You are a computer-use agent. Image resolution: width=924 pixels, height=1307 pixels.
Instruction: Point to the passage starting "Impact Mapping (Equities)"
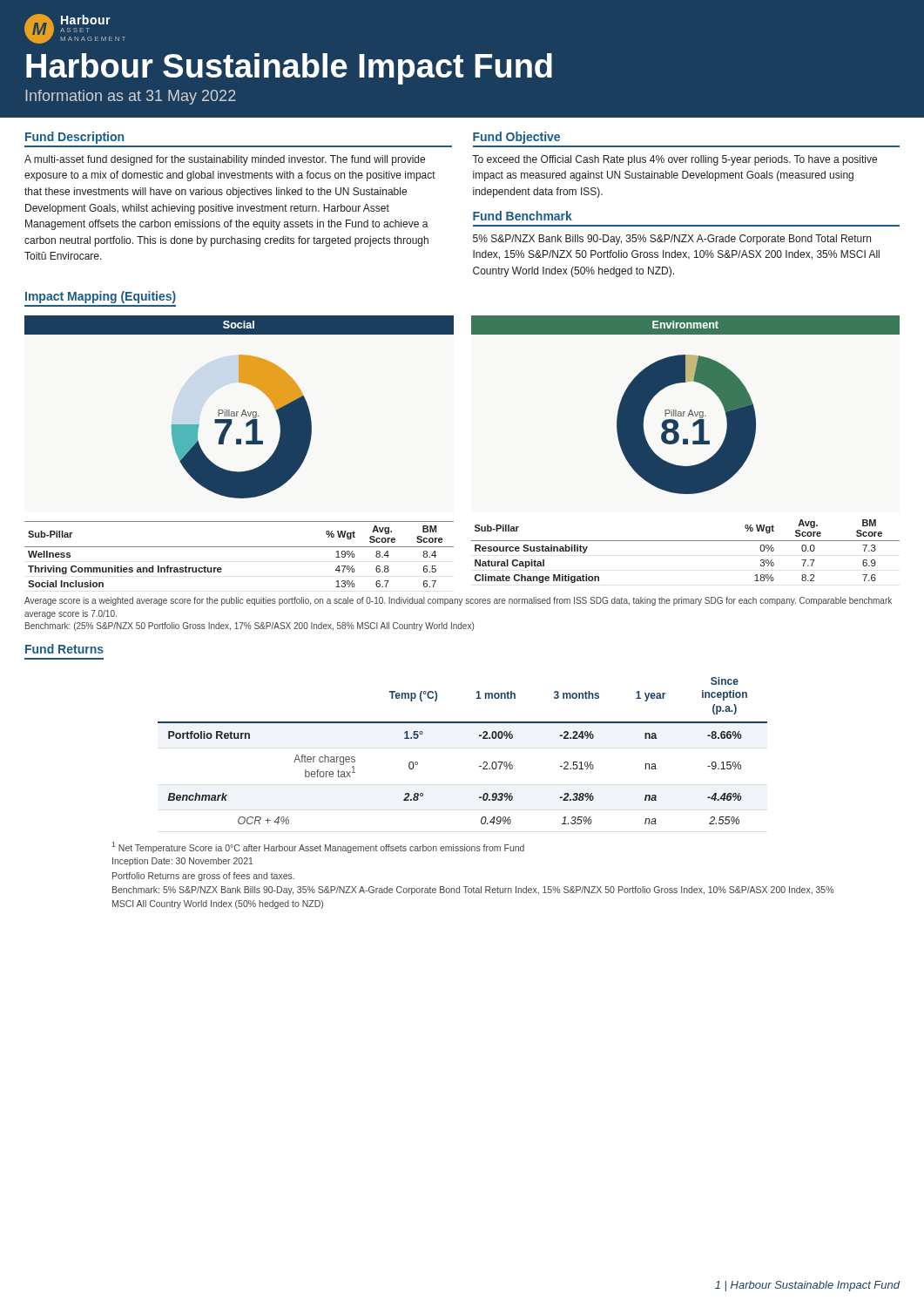[100, 297]
